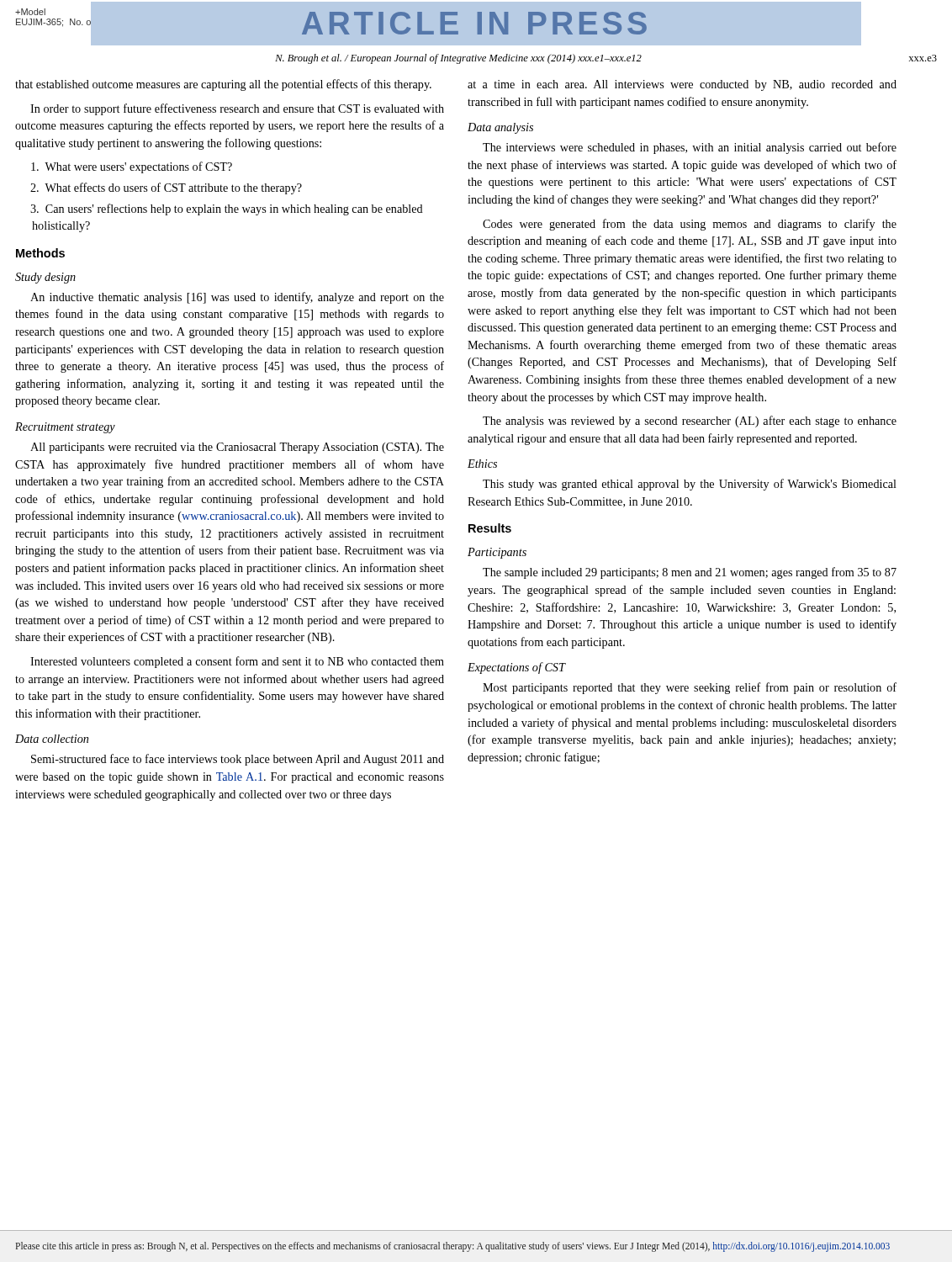
Task: Click on the section header with the text "Recruitment strategy"
Action: click(65, 426)
